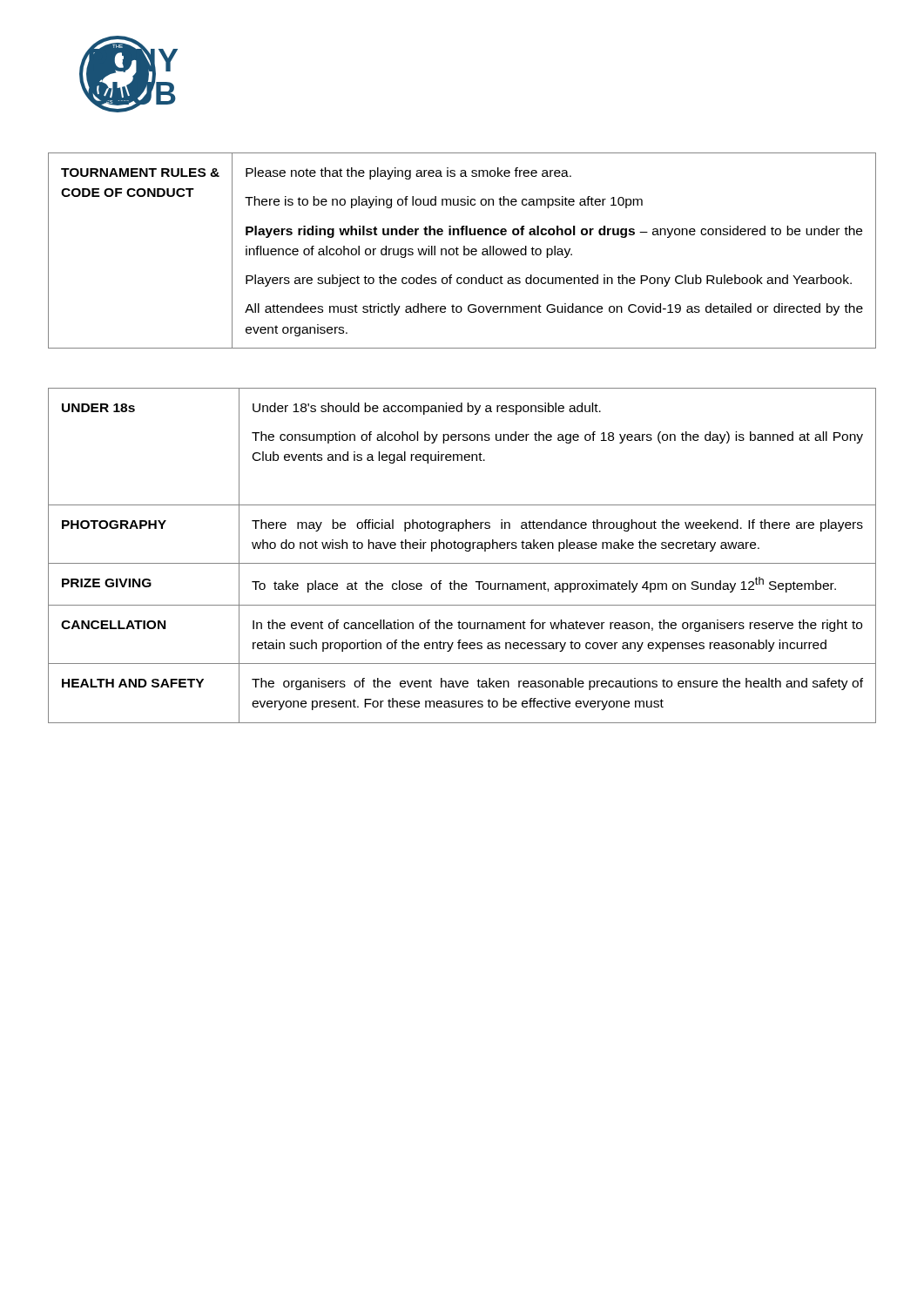Select a logo
The image size is (924, 1307).
point(462,74)
